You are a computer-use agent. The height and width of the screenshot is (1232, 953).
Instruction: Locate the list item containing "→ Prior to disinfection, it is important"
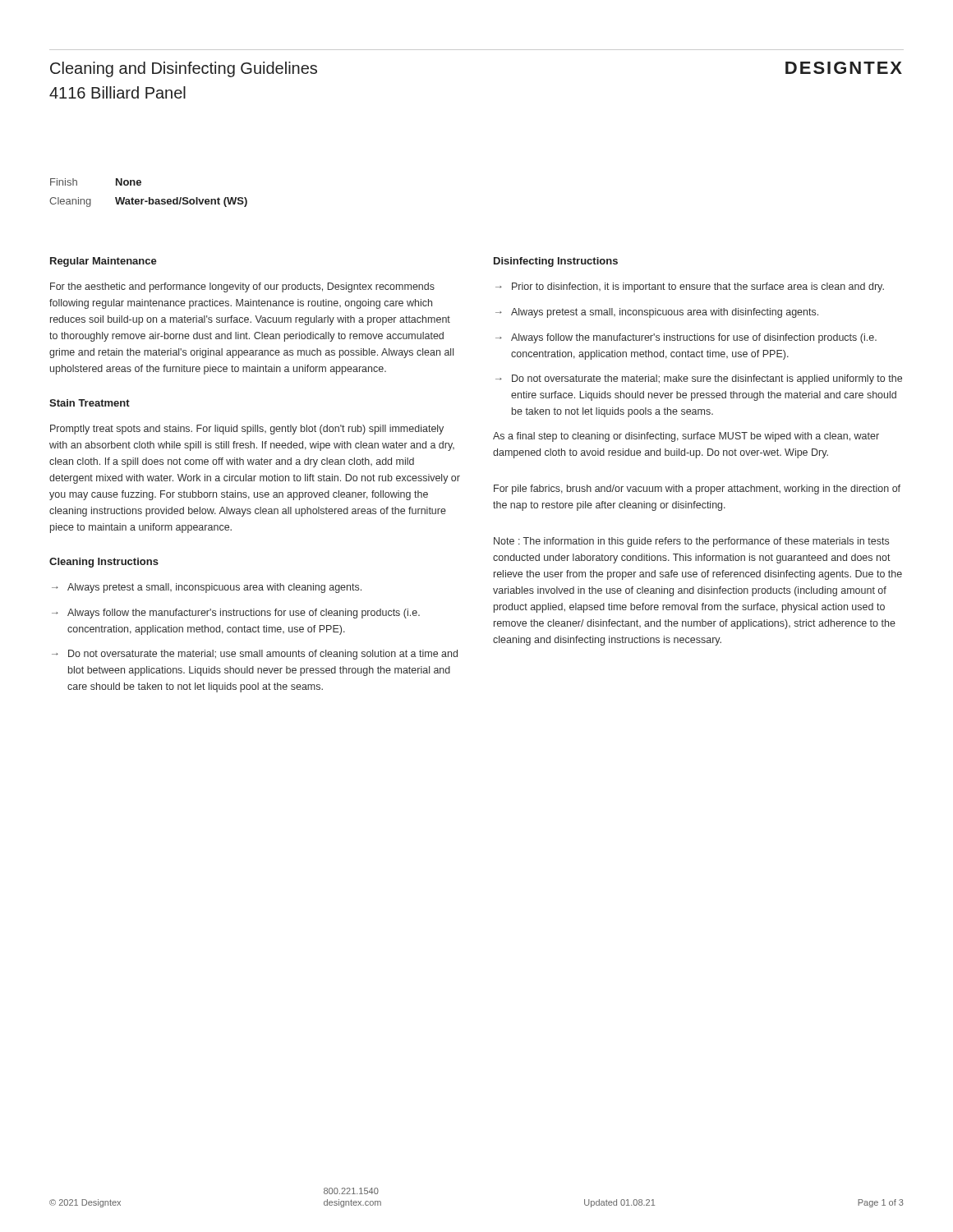coord(698,287)
